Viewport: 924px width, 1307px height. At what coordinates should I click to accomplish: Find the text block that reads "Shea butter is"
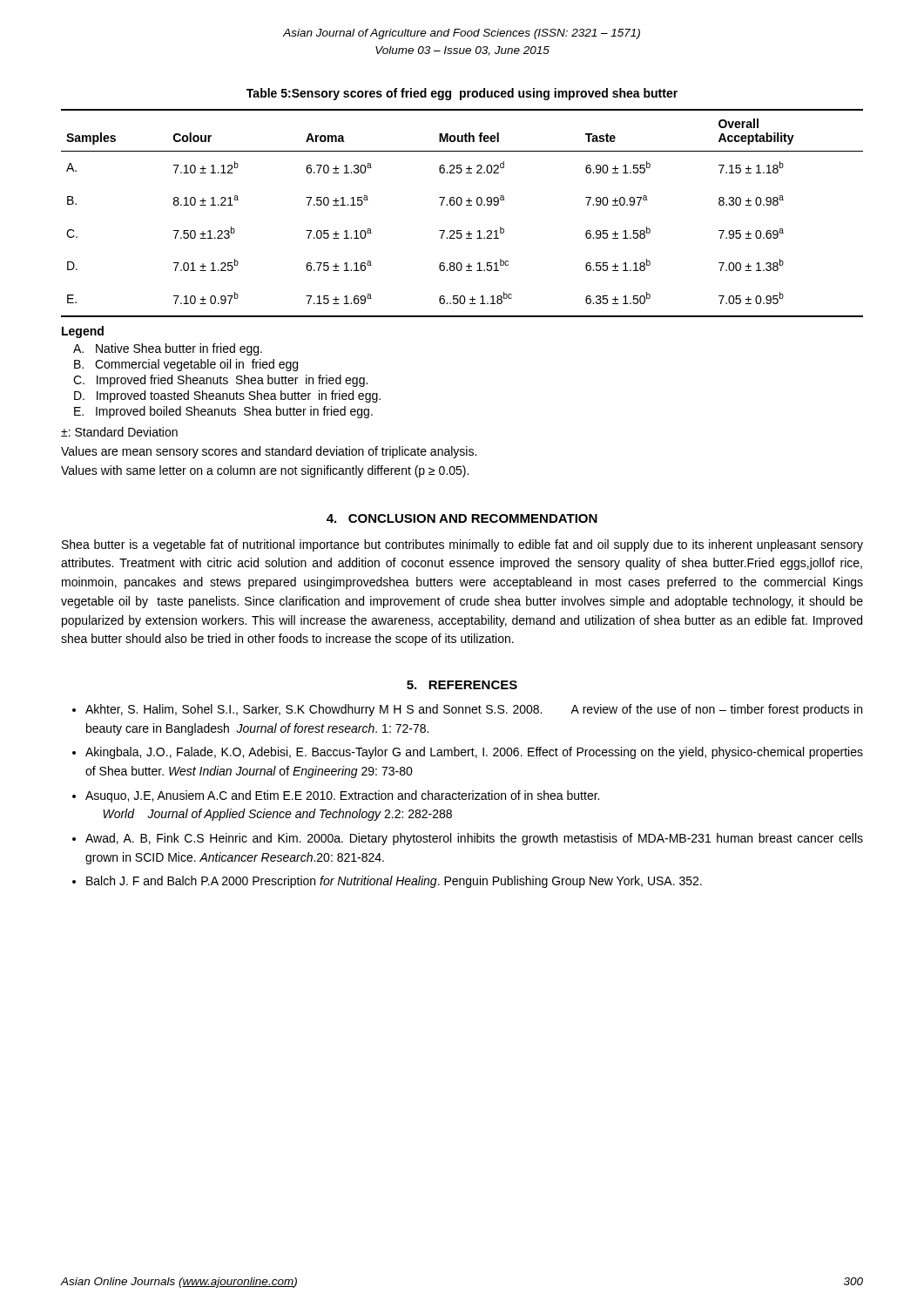[x=462, y=592]
